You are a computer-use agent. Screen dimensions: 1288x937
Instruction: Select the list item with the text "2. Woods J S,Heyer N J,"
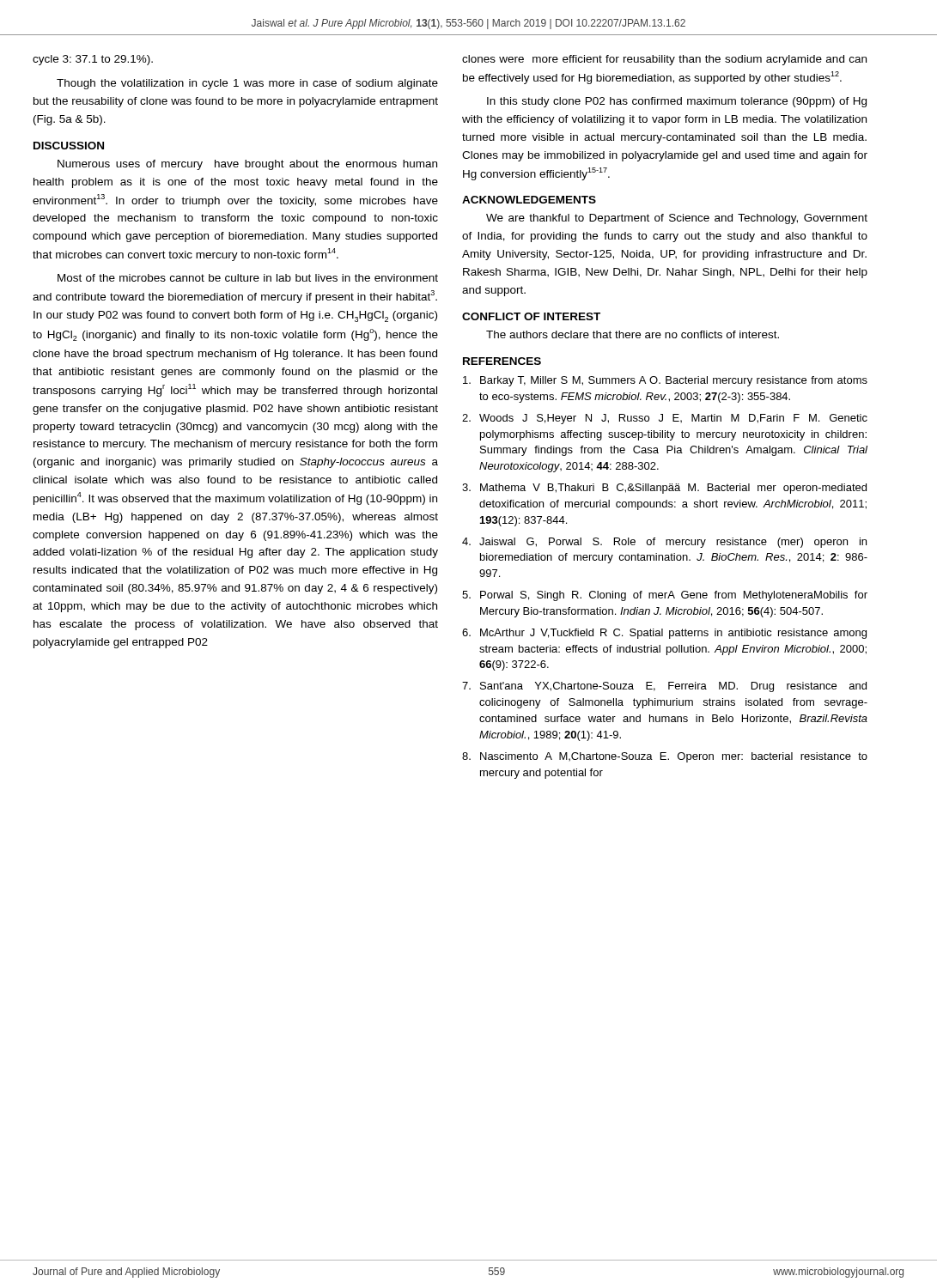pos(665,442)
